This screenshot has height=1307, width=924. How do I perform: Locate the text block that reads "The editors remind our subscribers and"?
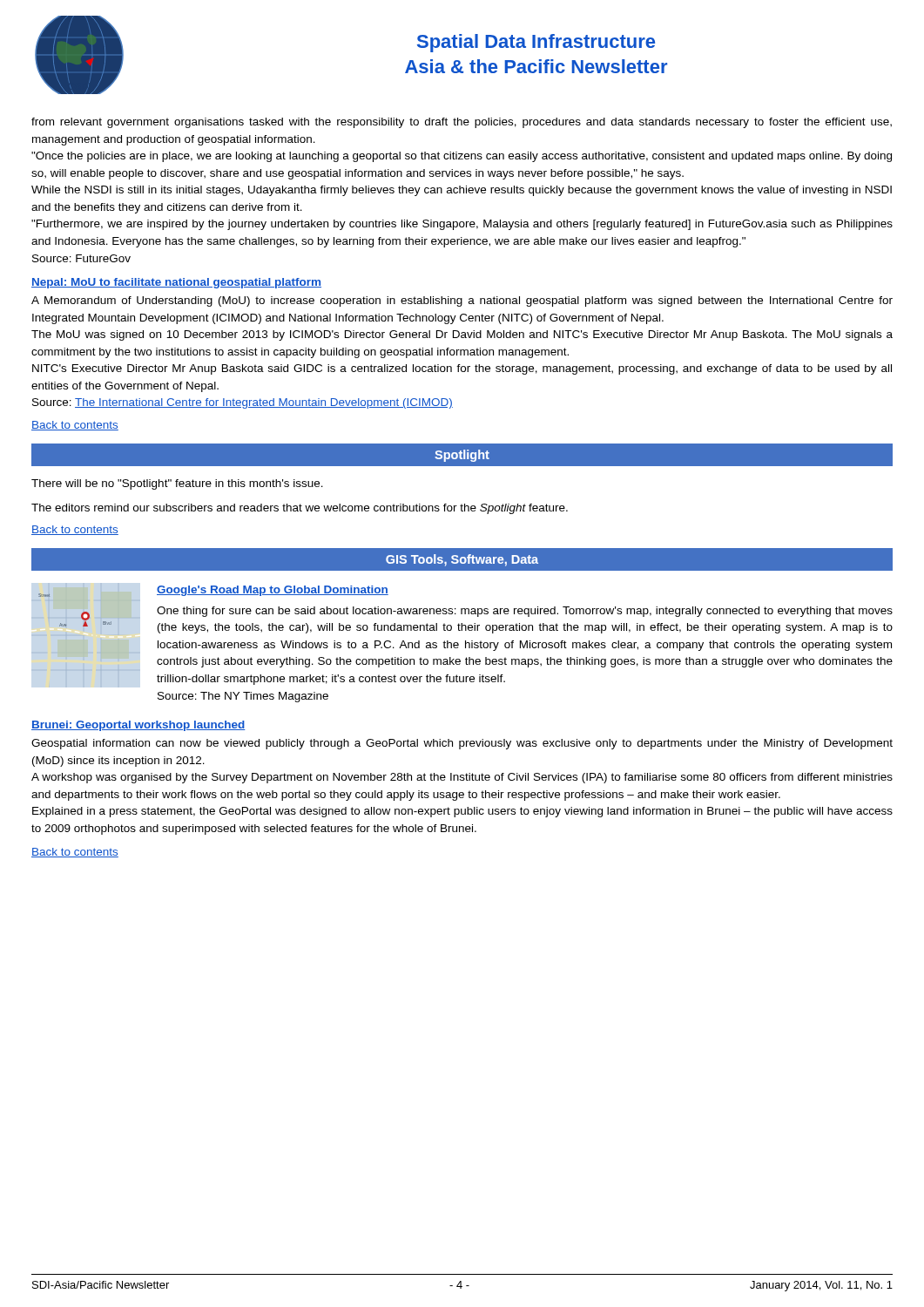tap(300, 507)
